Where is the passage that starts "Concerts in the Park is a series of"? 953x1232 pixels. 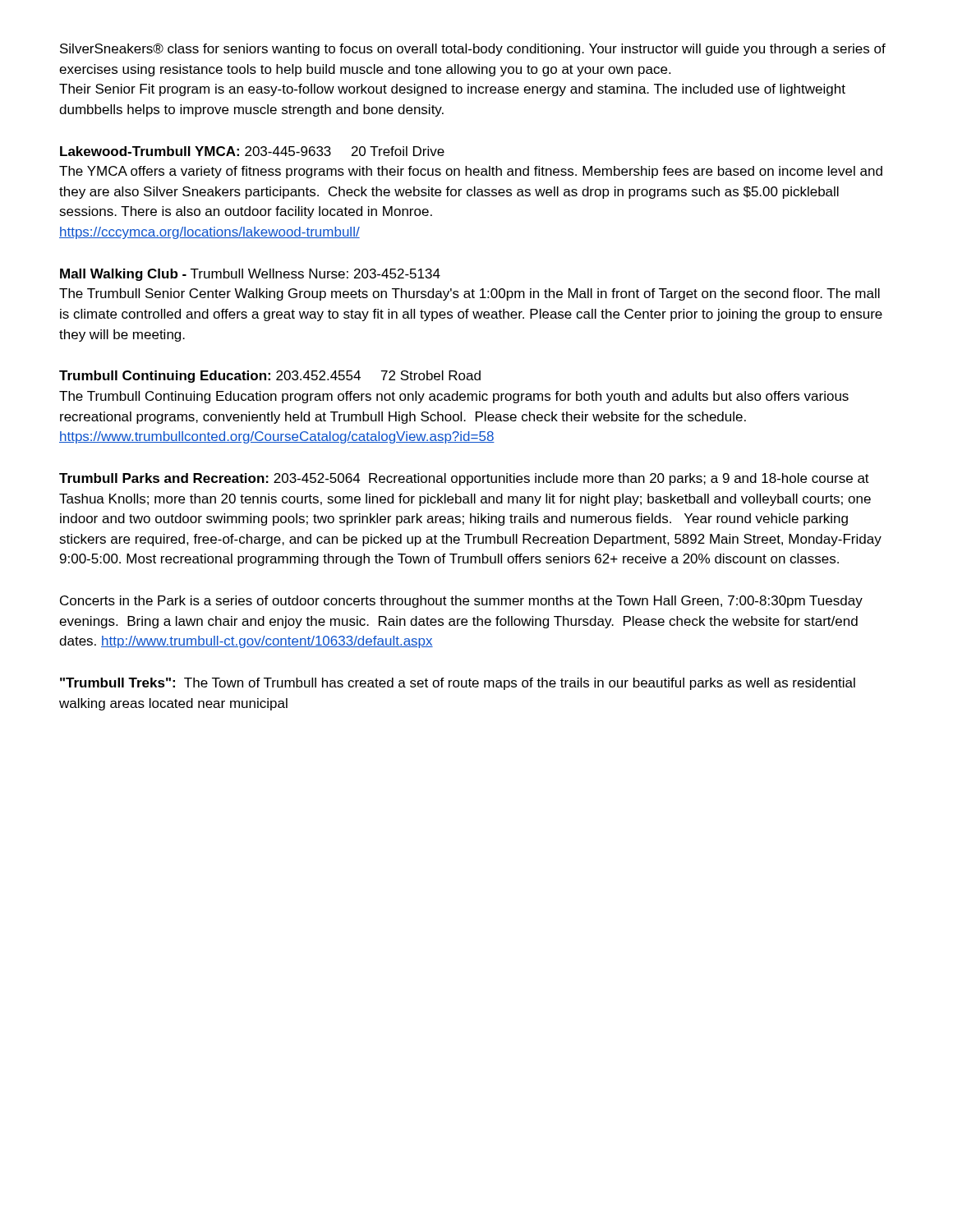pyautogui.click(x=476, y=622)
